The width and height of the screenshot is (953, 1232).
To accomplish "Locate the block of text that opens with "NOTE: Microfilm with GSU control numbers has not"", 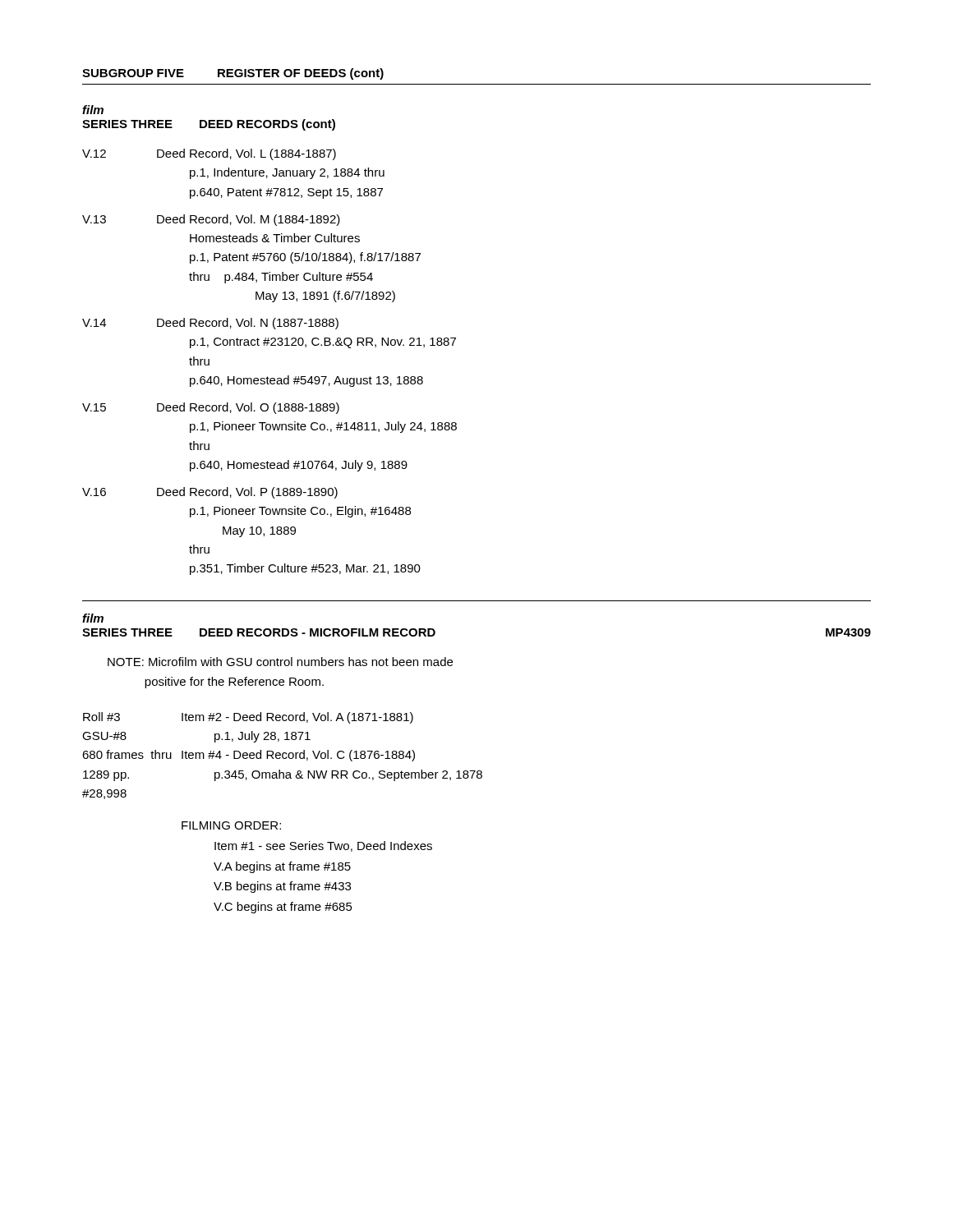I will tap(280, 671).
